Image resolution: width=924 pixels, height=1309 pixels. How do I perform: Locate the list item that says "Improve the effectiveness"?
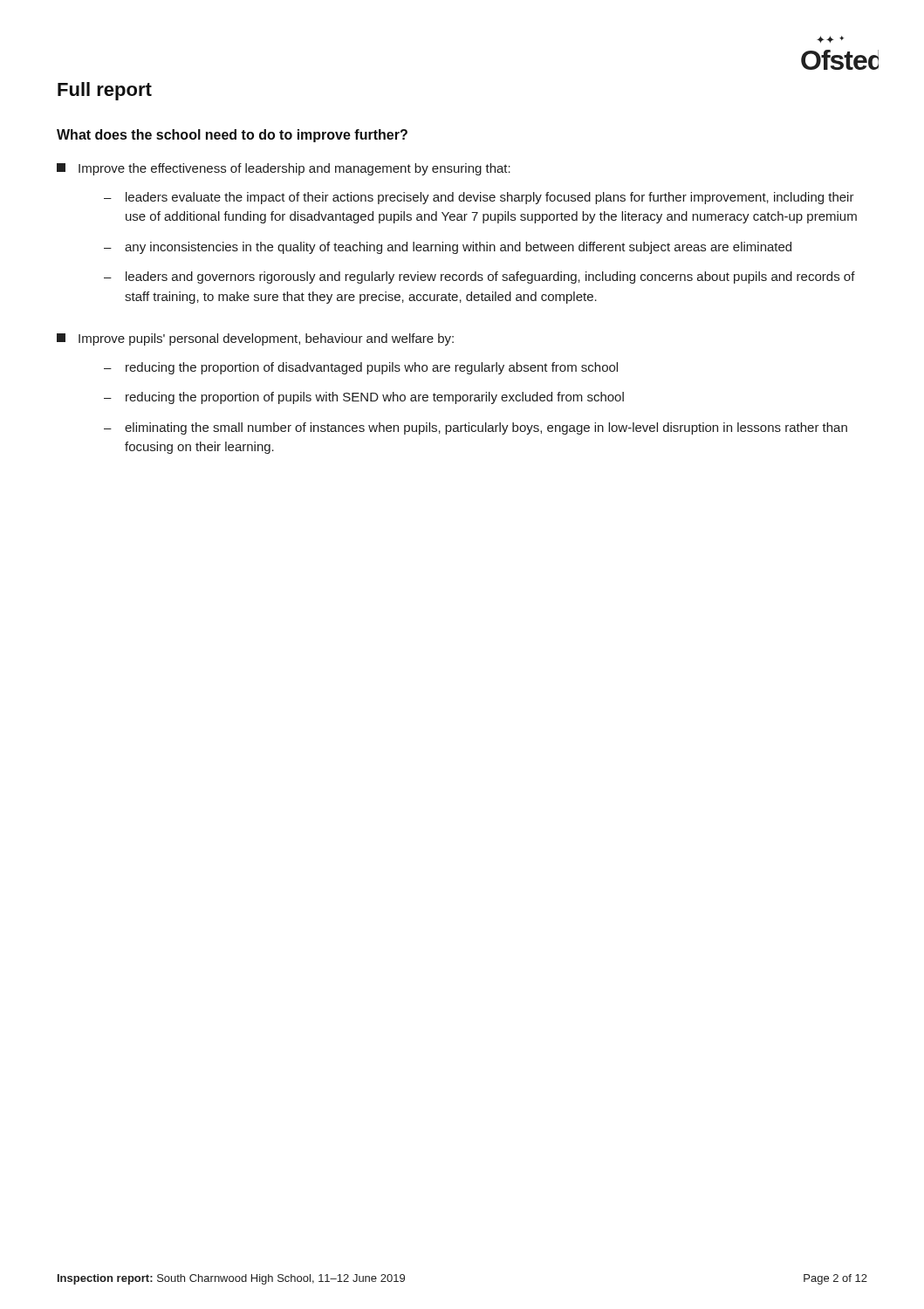tap(462, 238)
